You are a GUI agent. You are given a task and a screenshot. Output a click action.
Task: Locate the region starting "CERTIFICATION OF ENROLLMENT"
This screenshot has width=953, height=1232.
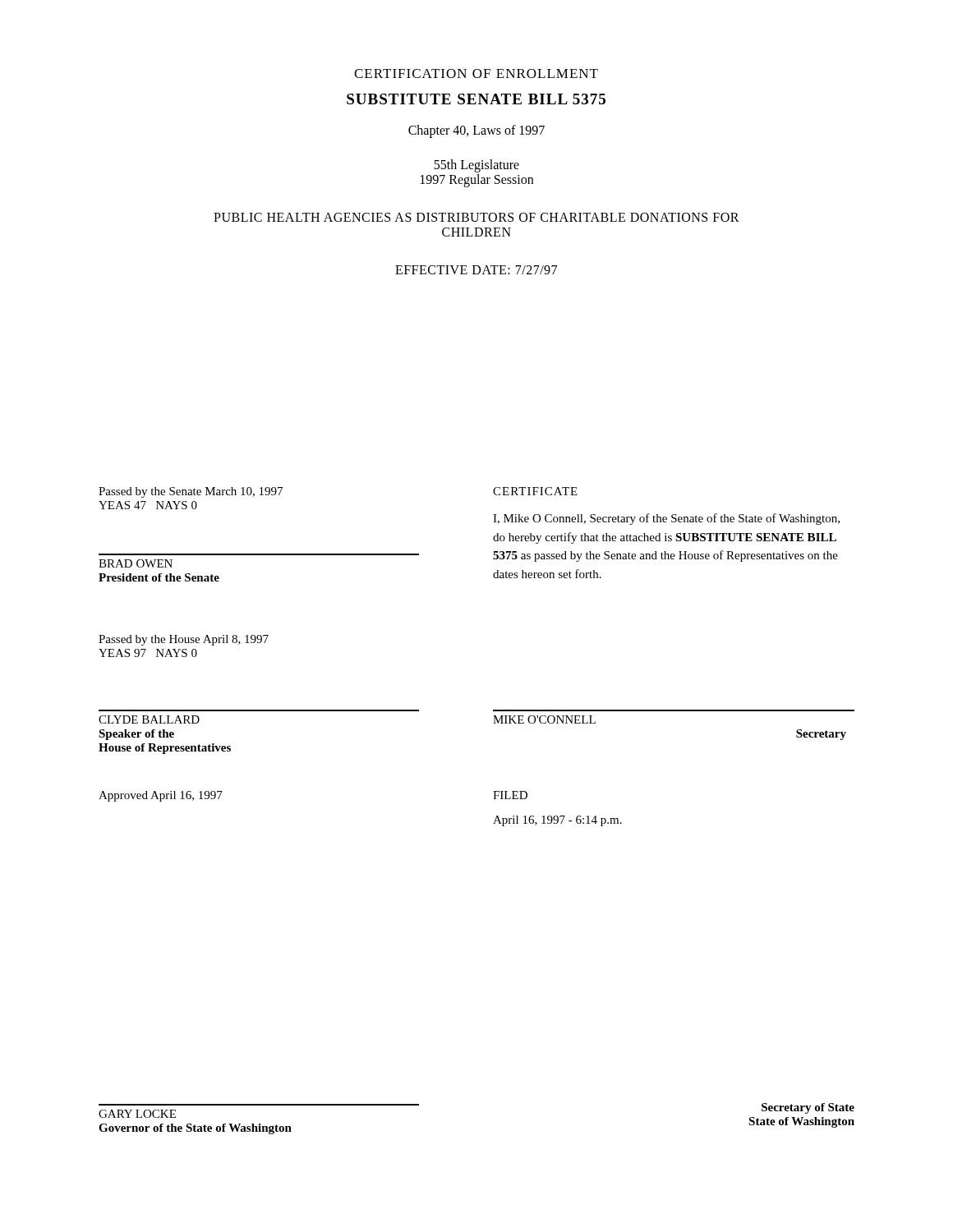[x=476, y=73]
